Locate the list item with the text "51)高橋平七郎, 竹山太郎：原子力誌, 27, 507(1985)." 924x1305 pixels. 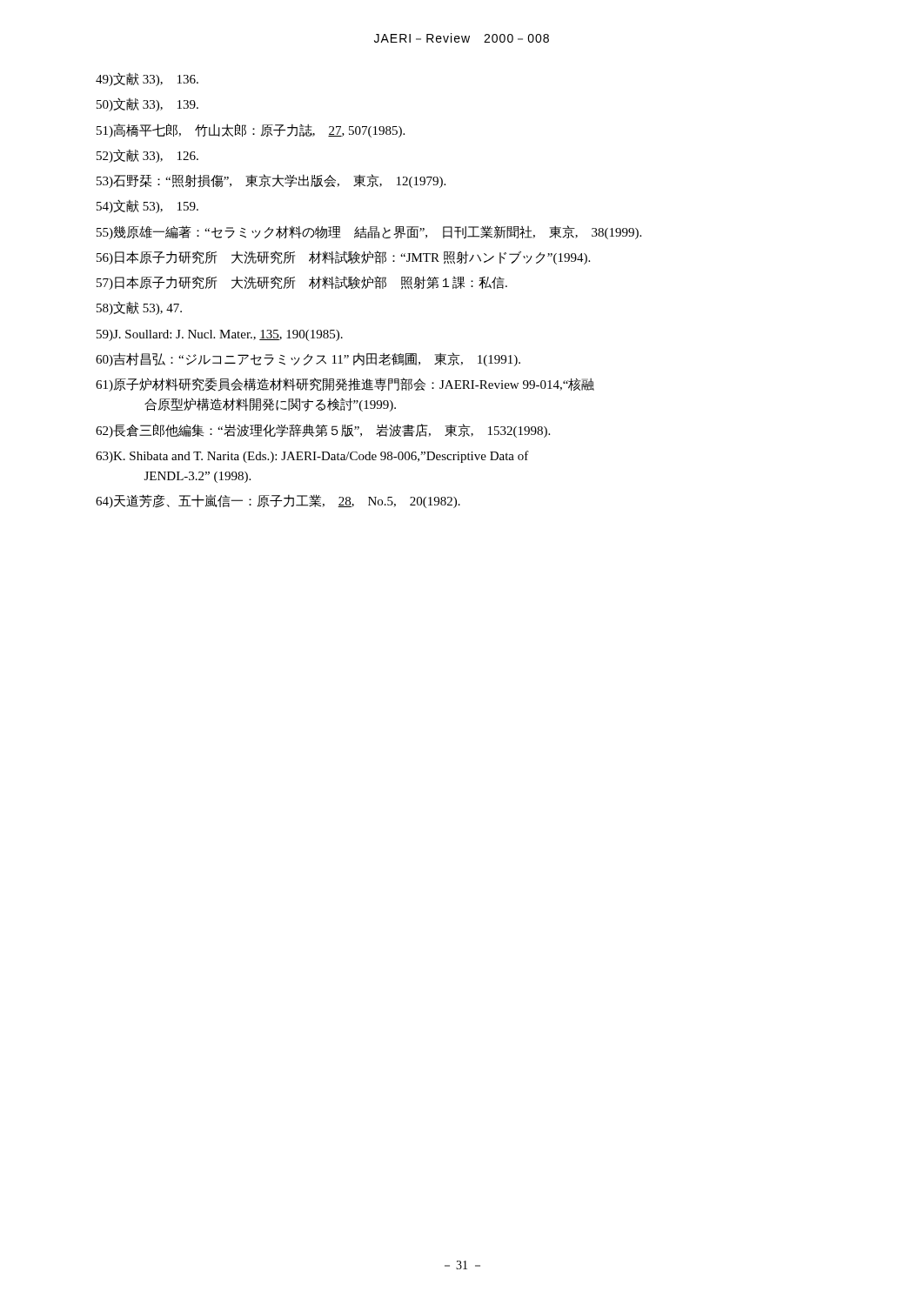[x=251, y=130]
